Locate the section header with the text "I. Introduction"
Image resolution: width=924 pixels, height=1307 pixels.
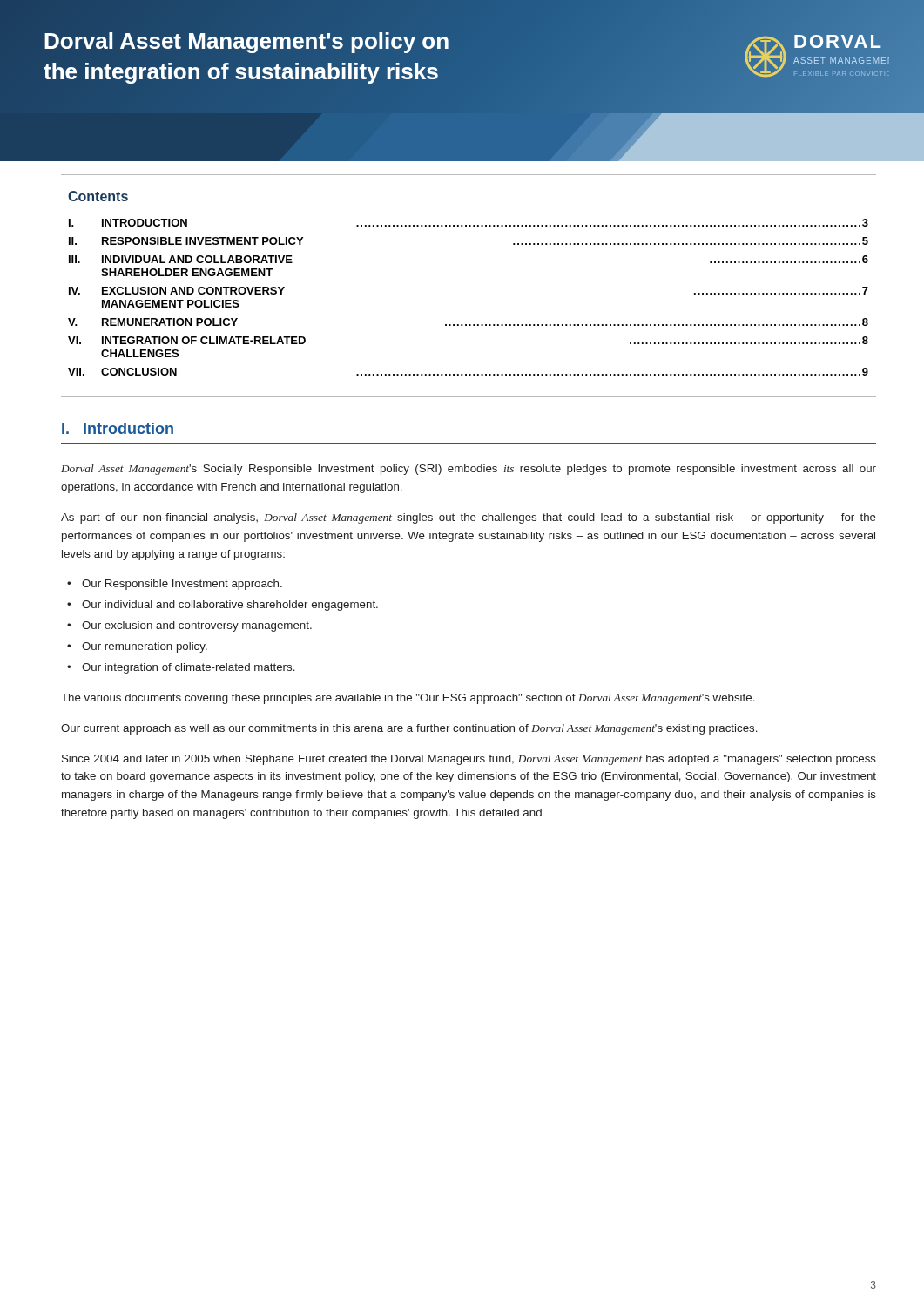click(118, 429)
